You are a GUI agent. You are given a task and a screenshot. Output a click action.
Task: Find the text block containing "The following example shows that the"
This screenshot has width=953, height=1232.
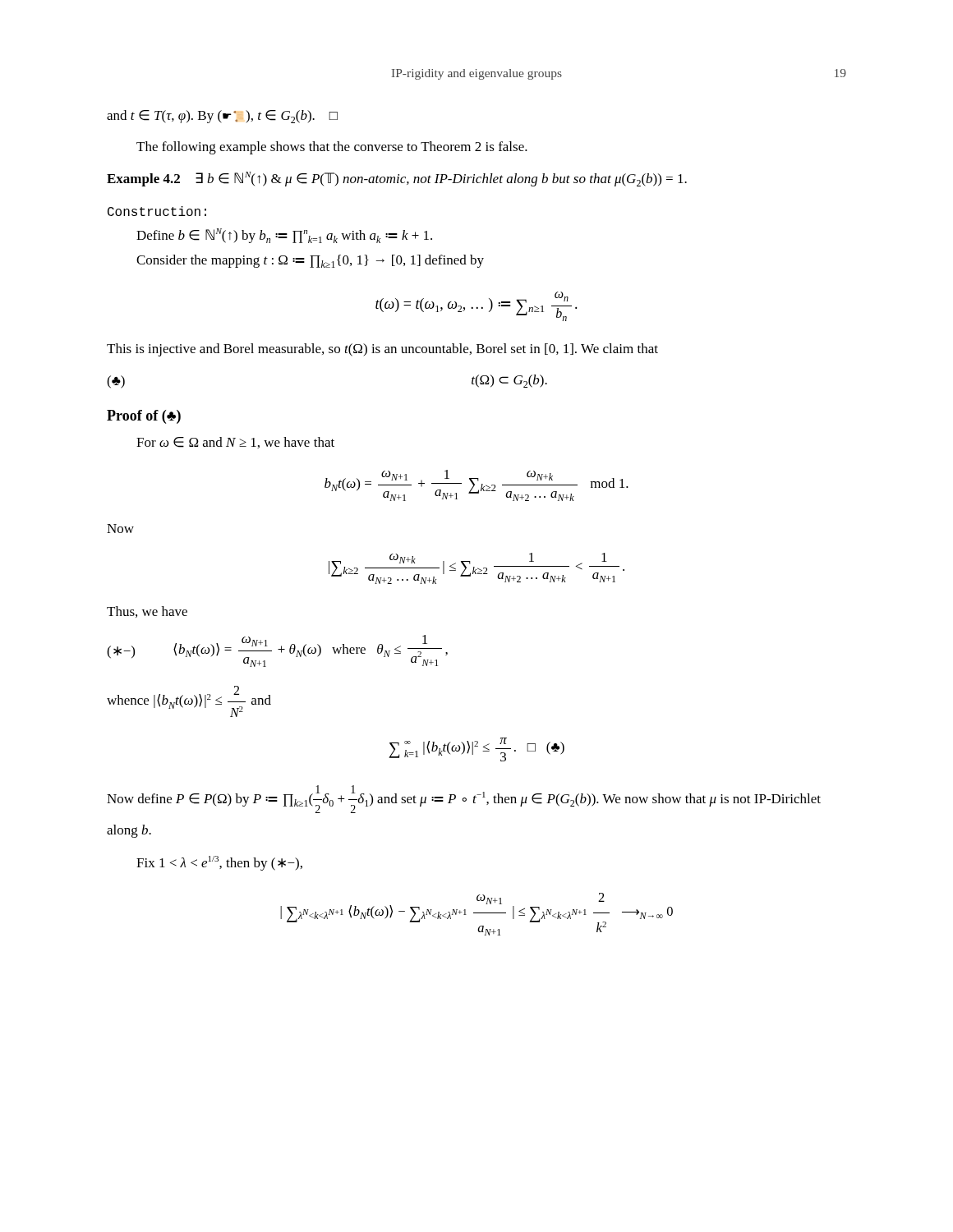332,147
